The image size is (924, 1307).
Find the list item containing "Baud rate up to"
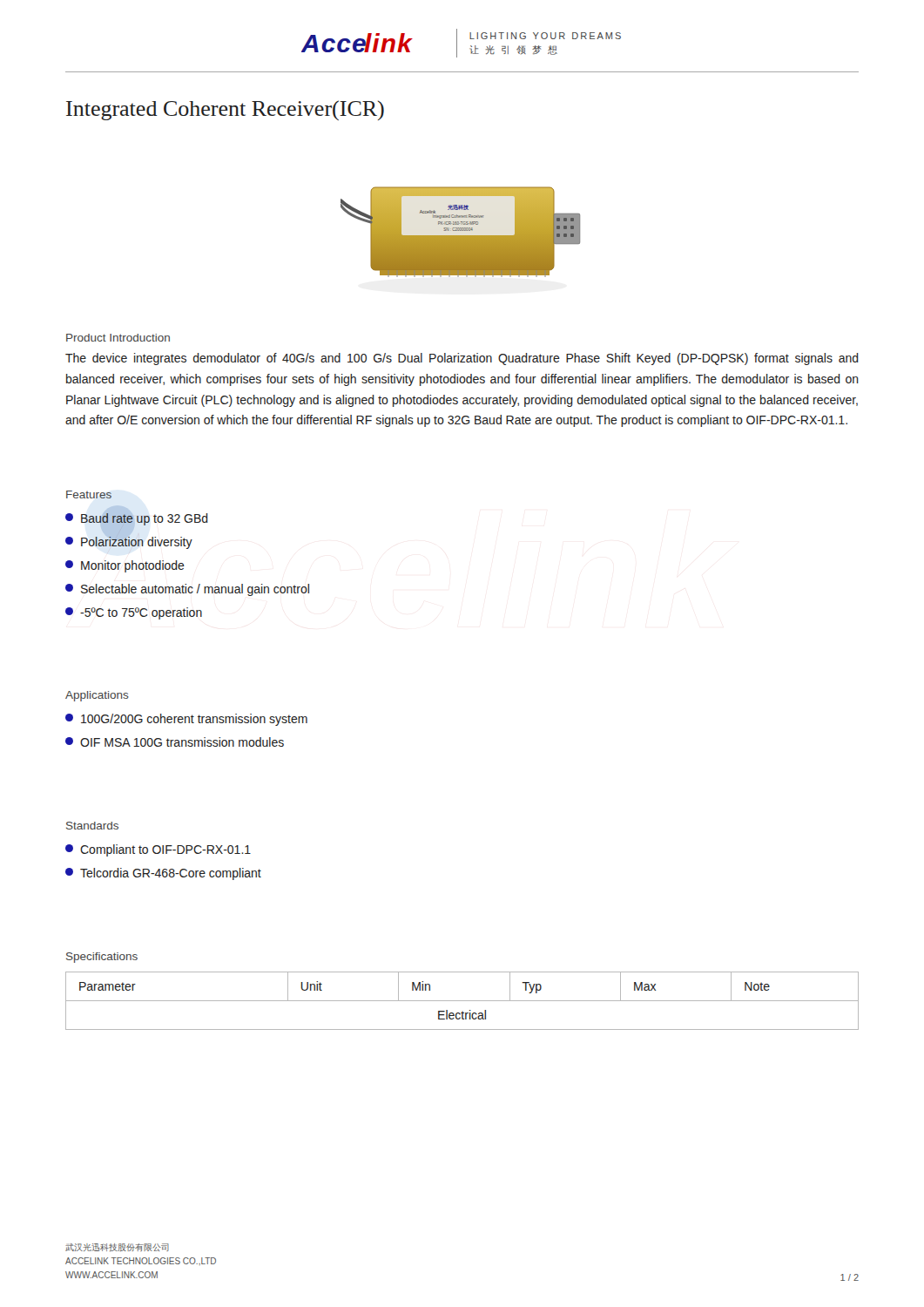137,518
